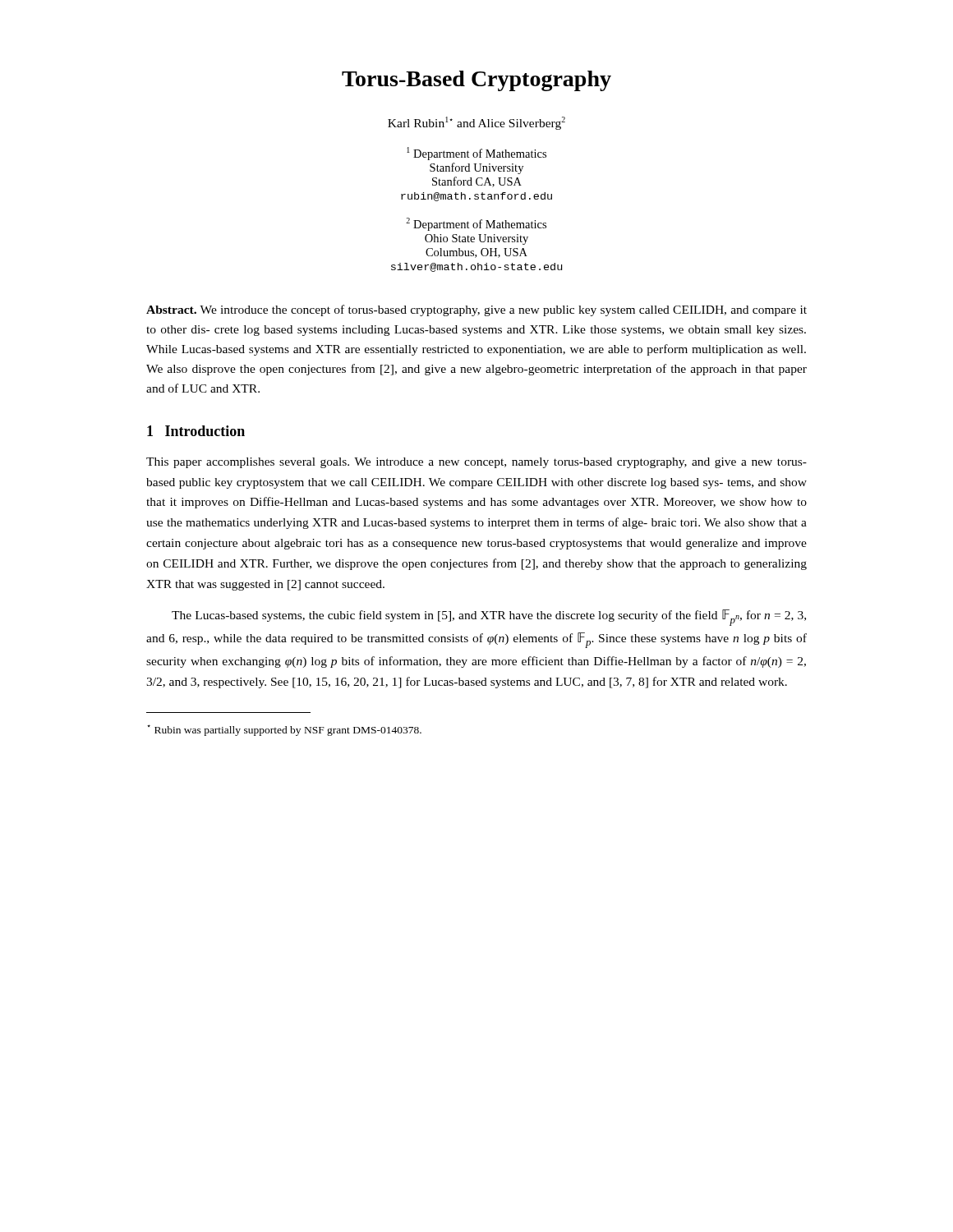The width and height of the screenshot is (953, 1232).
Task: Find the block starting "The Lucas-based systems,"
Action: coord(476,648)
